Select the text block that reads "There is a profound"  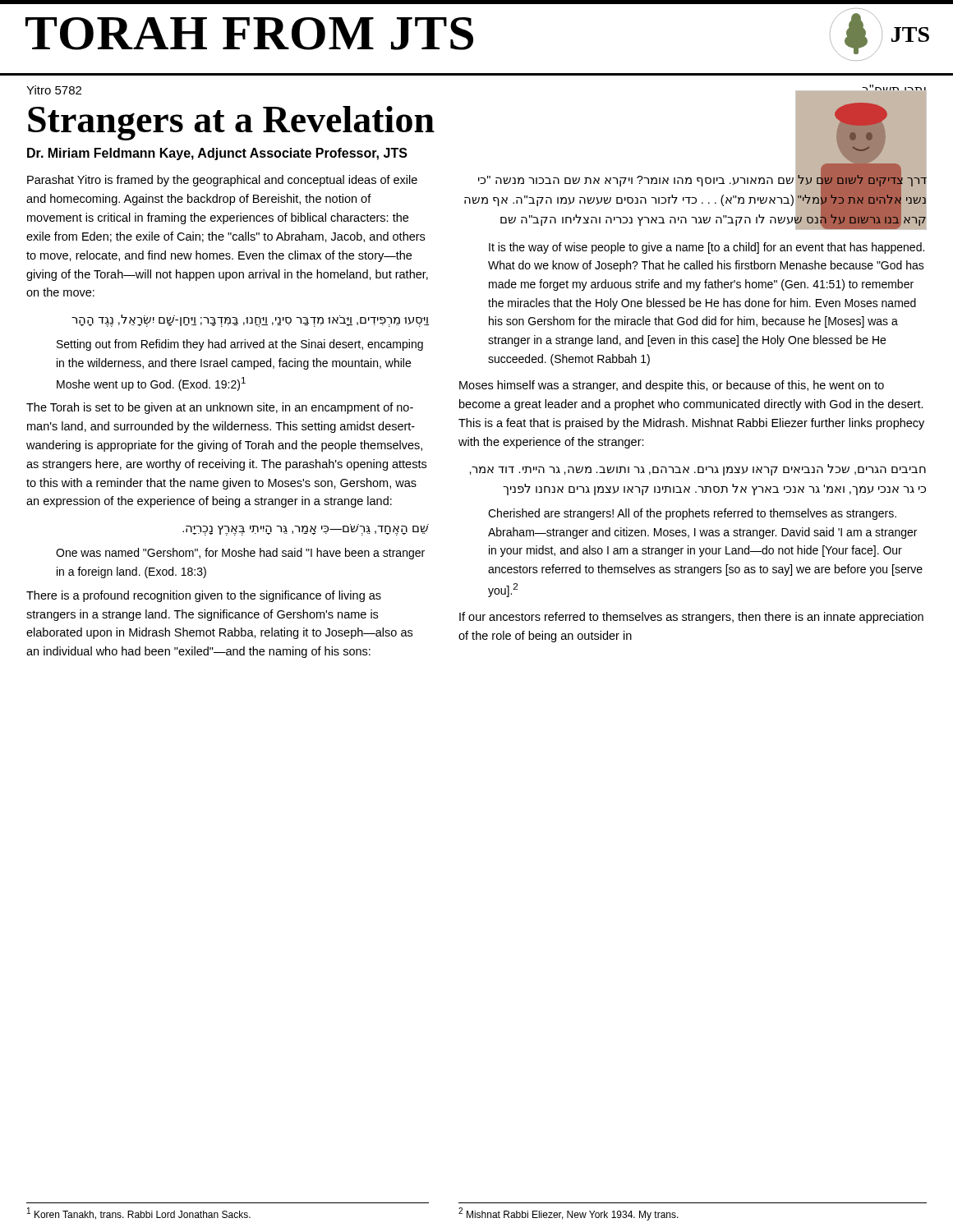(x=228, y=624)
